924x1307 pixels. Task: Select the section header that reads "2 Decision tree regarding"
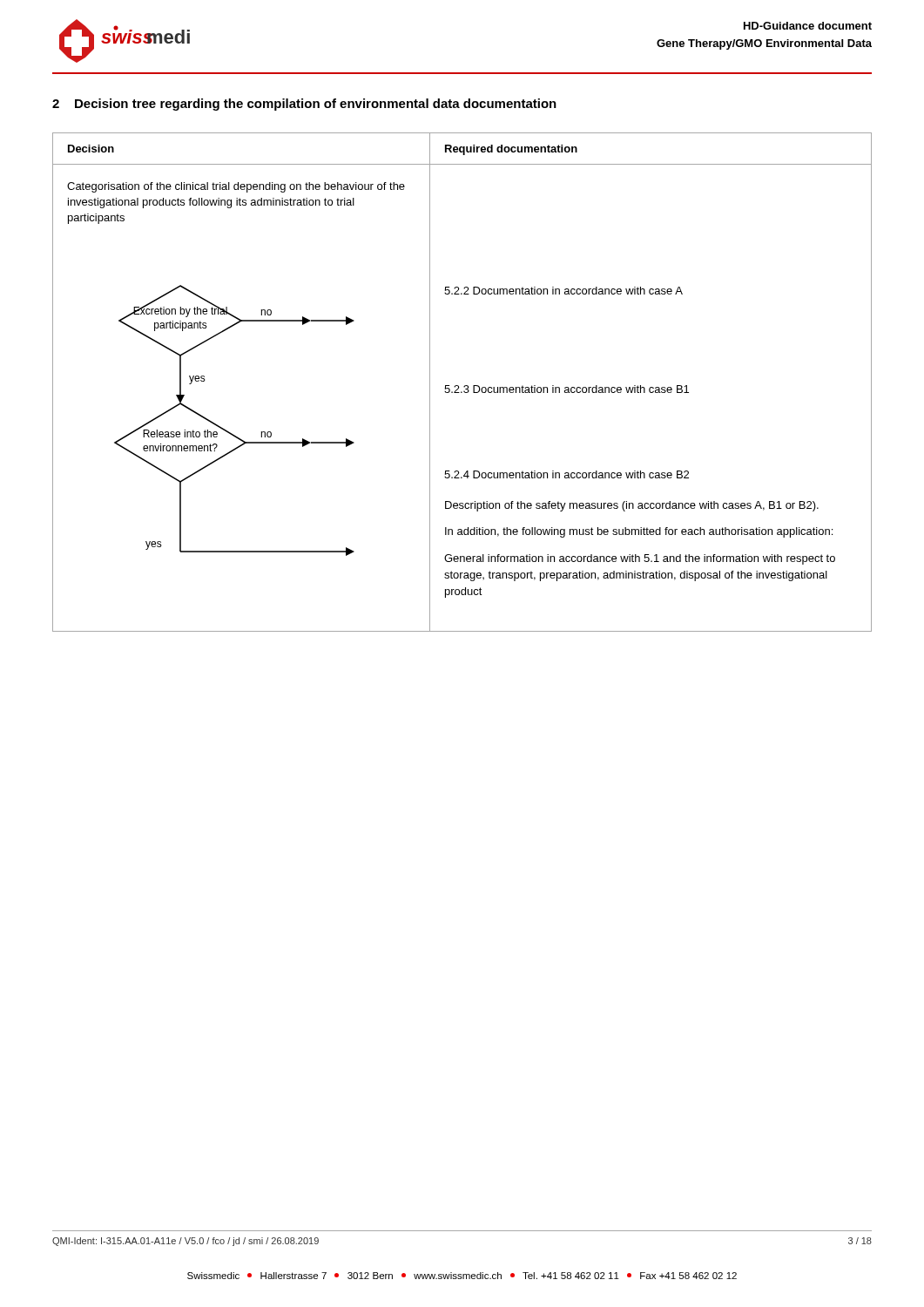pos(305,103)
